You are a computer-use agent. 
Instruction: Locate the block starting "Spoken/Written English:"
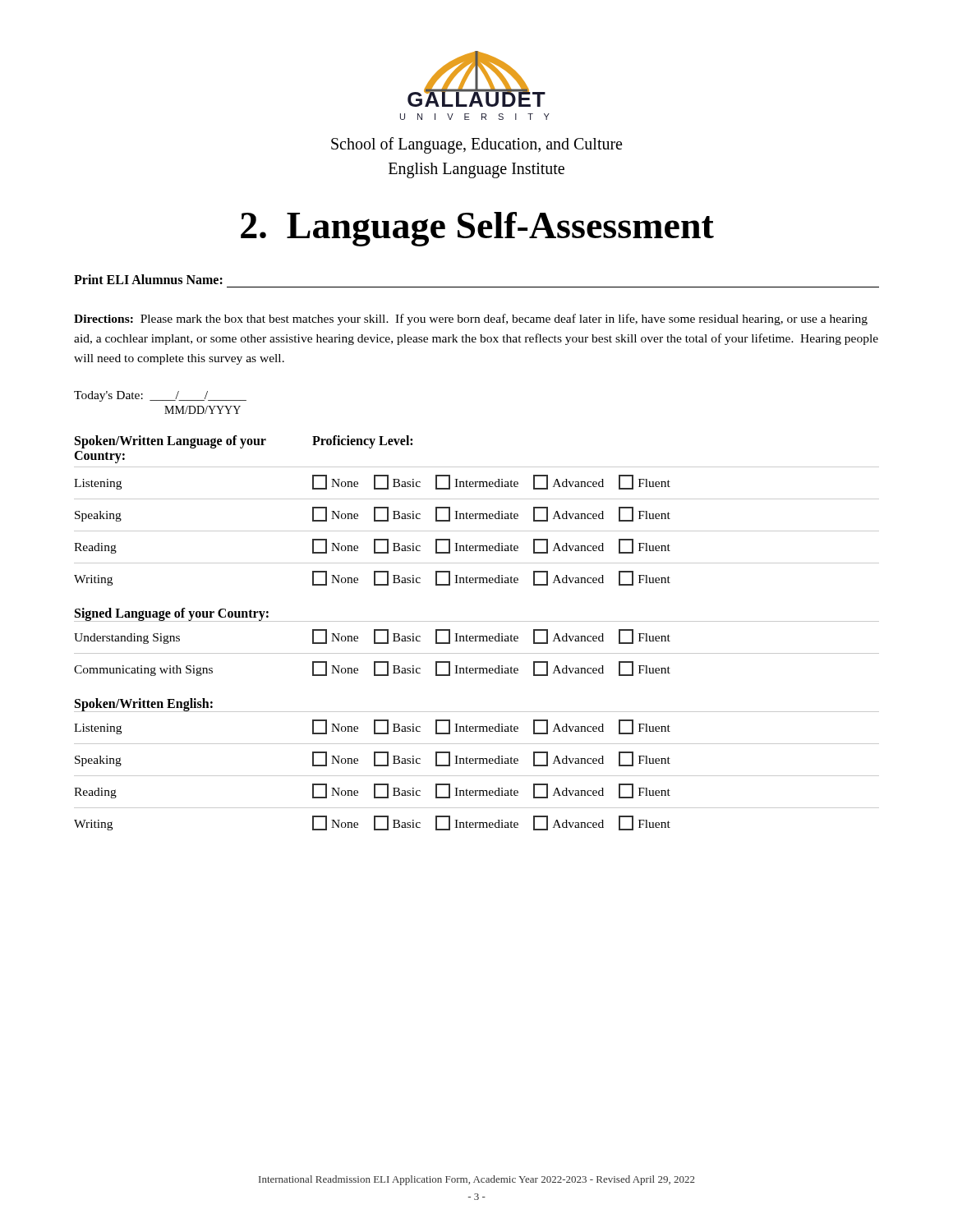tap(144, 704)
